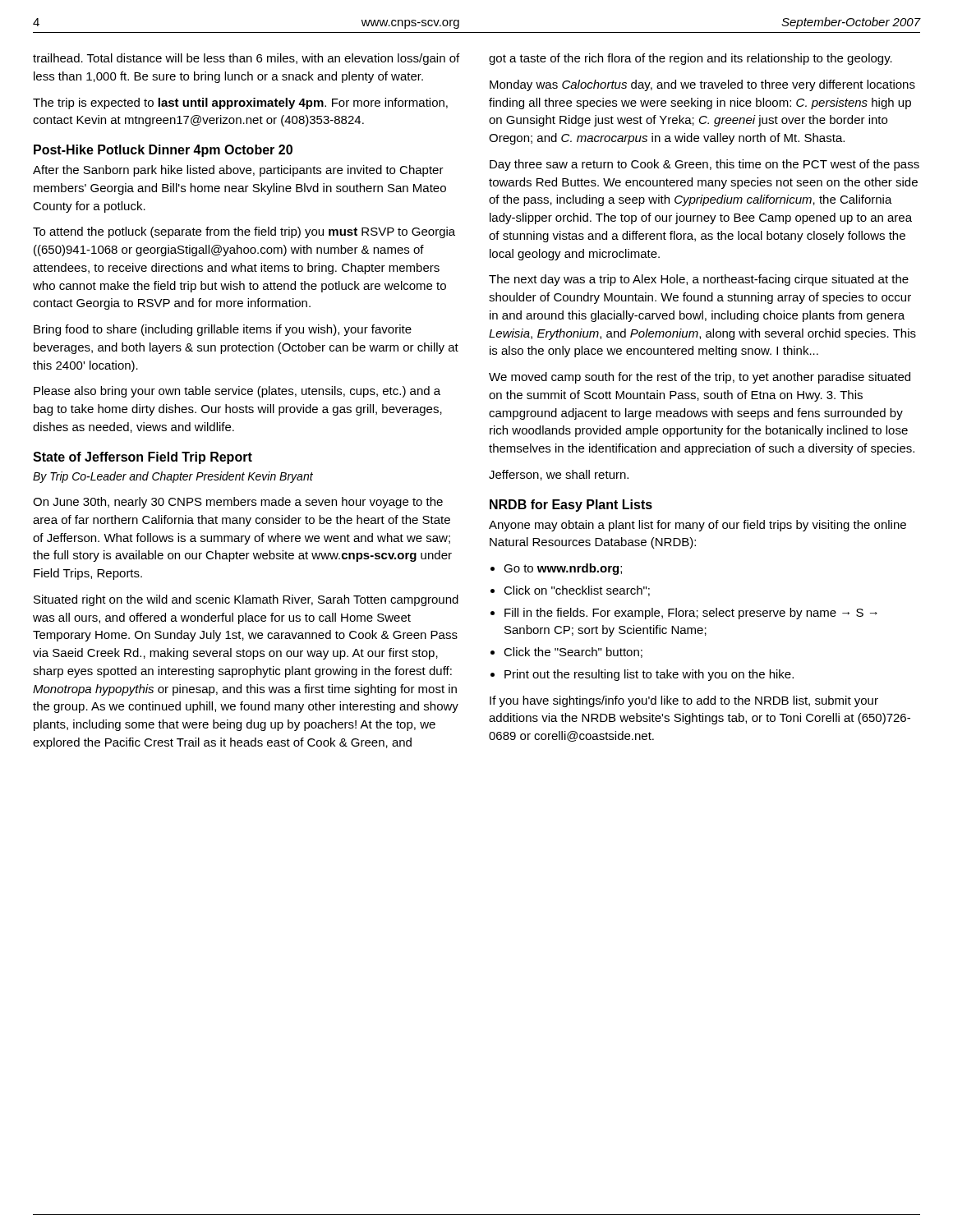The width and height of the screenshot is (953, 1232).
Task: Locate the region starting "got a taste of the rich"
Action: point(704,58)
